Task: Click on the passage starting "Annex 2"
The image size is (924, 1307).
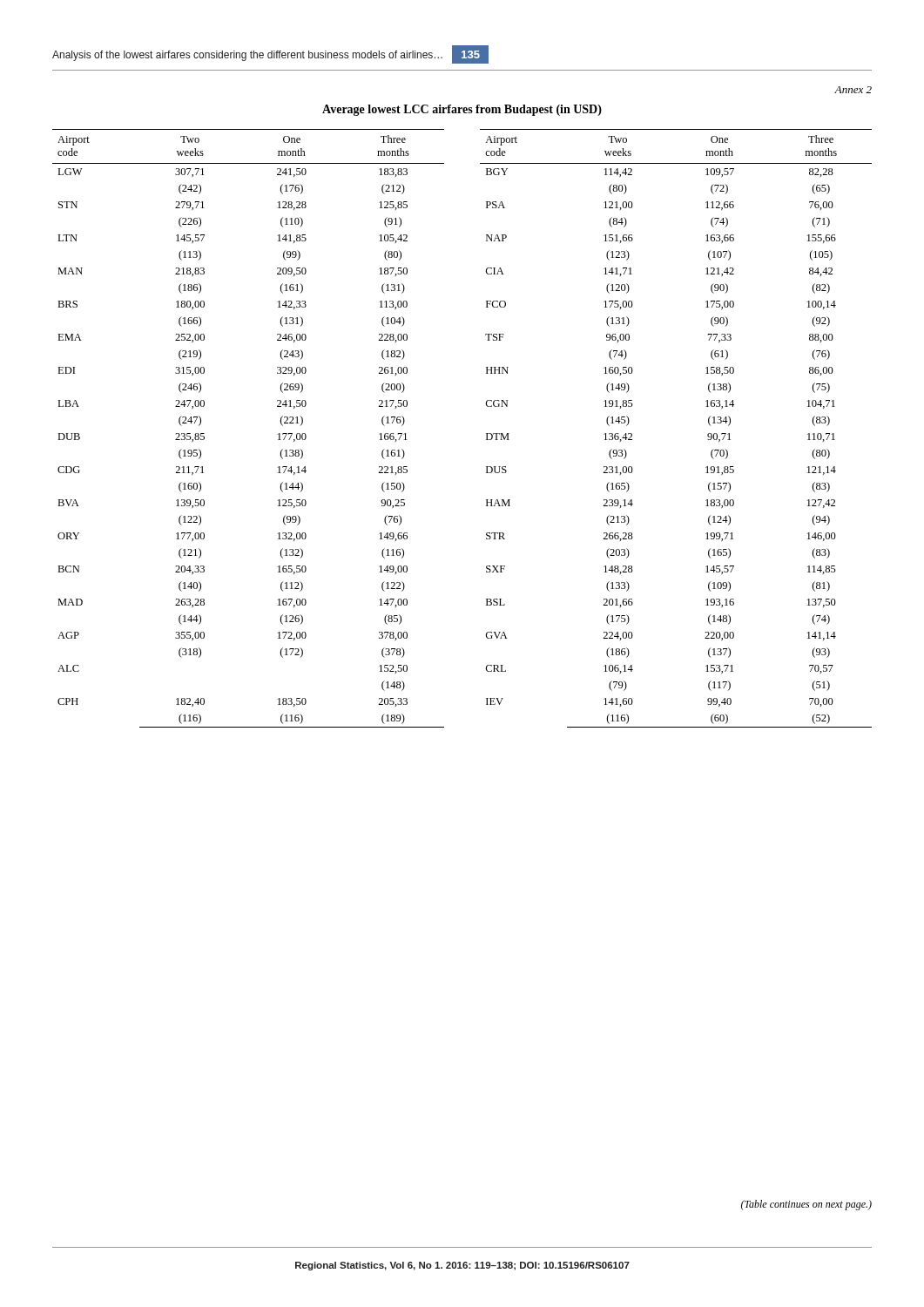Action: pyautogui.click(x=853, y=89)
